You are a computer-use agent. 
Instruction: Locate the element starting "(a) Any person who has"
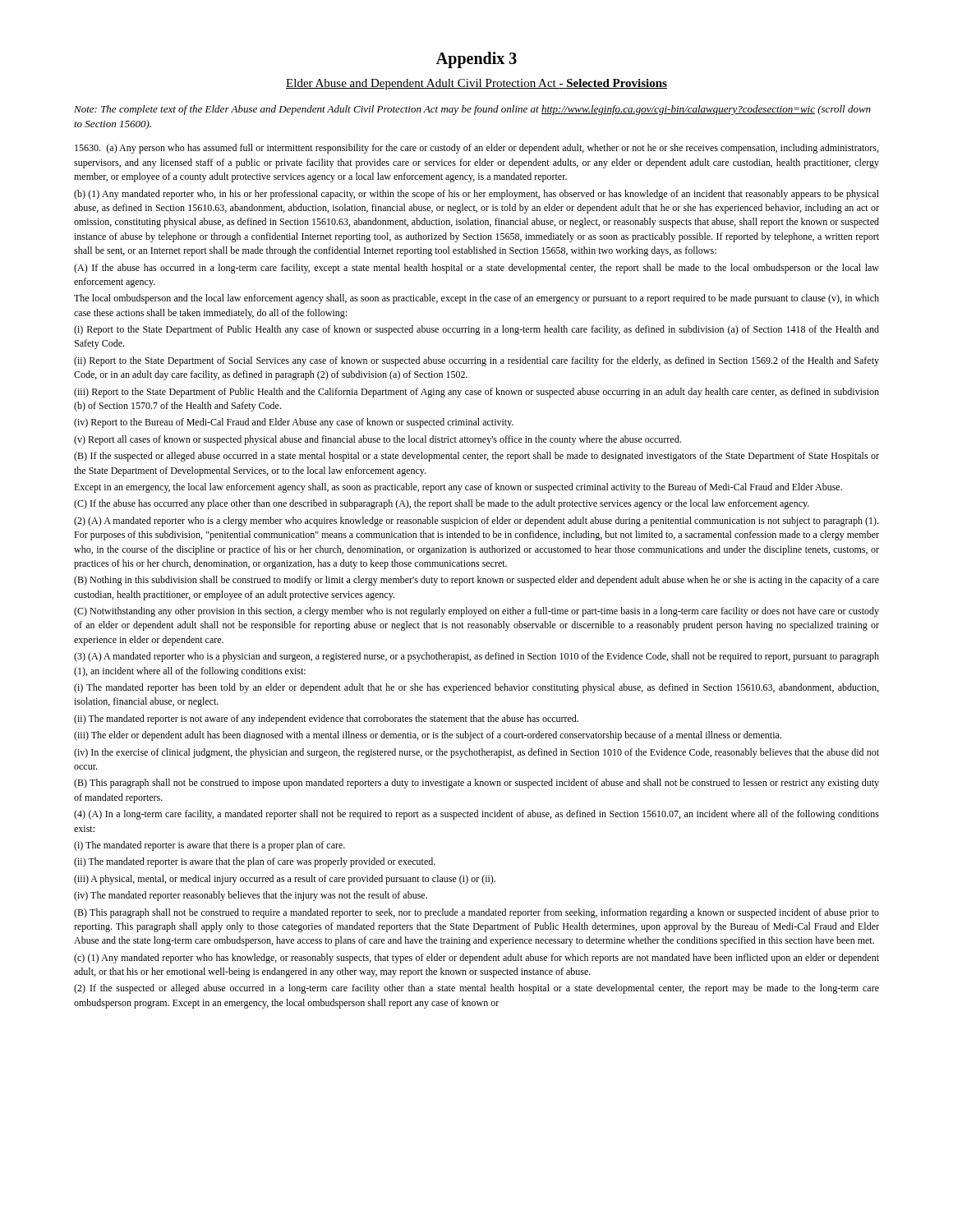476,576
